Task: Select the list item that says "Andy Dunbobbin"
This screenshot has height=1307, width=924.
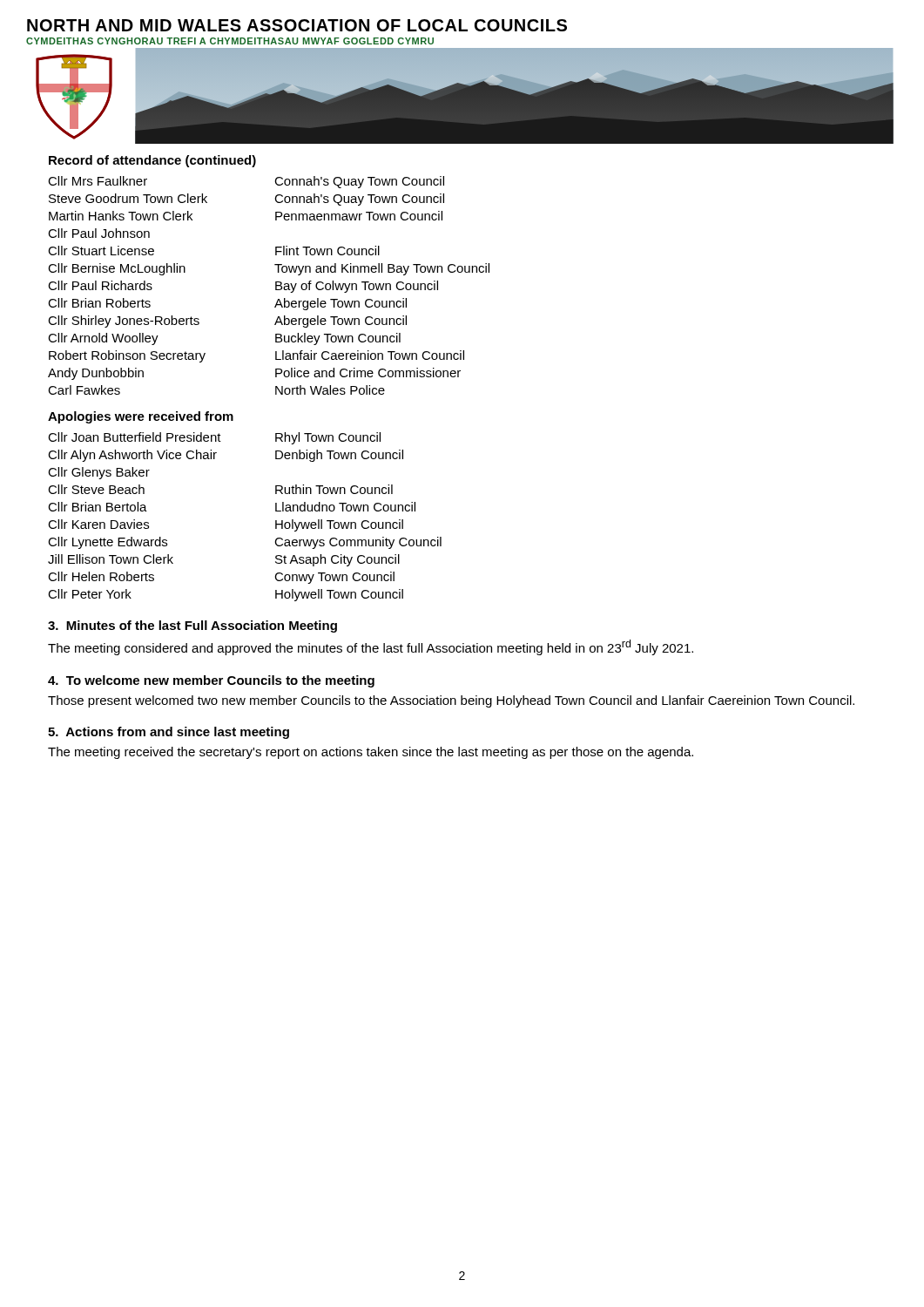Action: pos(96,372)
